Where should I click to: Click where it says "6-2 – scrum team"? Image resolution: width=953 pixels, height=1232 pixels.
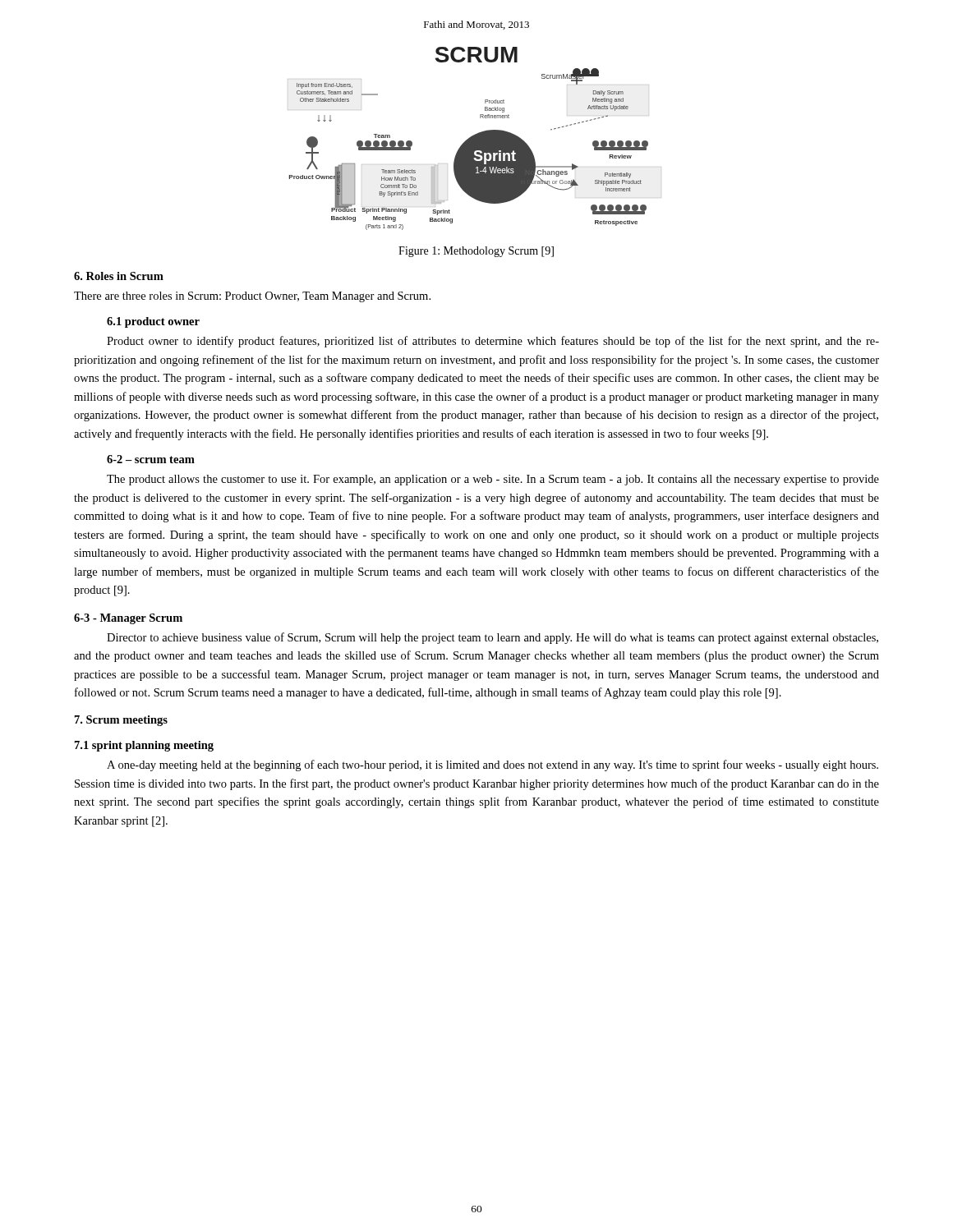coord(151,459)
